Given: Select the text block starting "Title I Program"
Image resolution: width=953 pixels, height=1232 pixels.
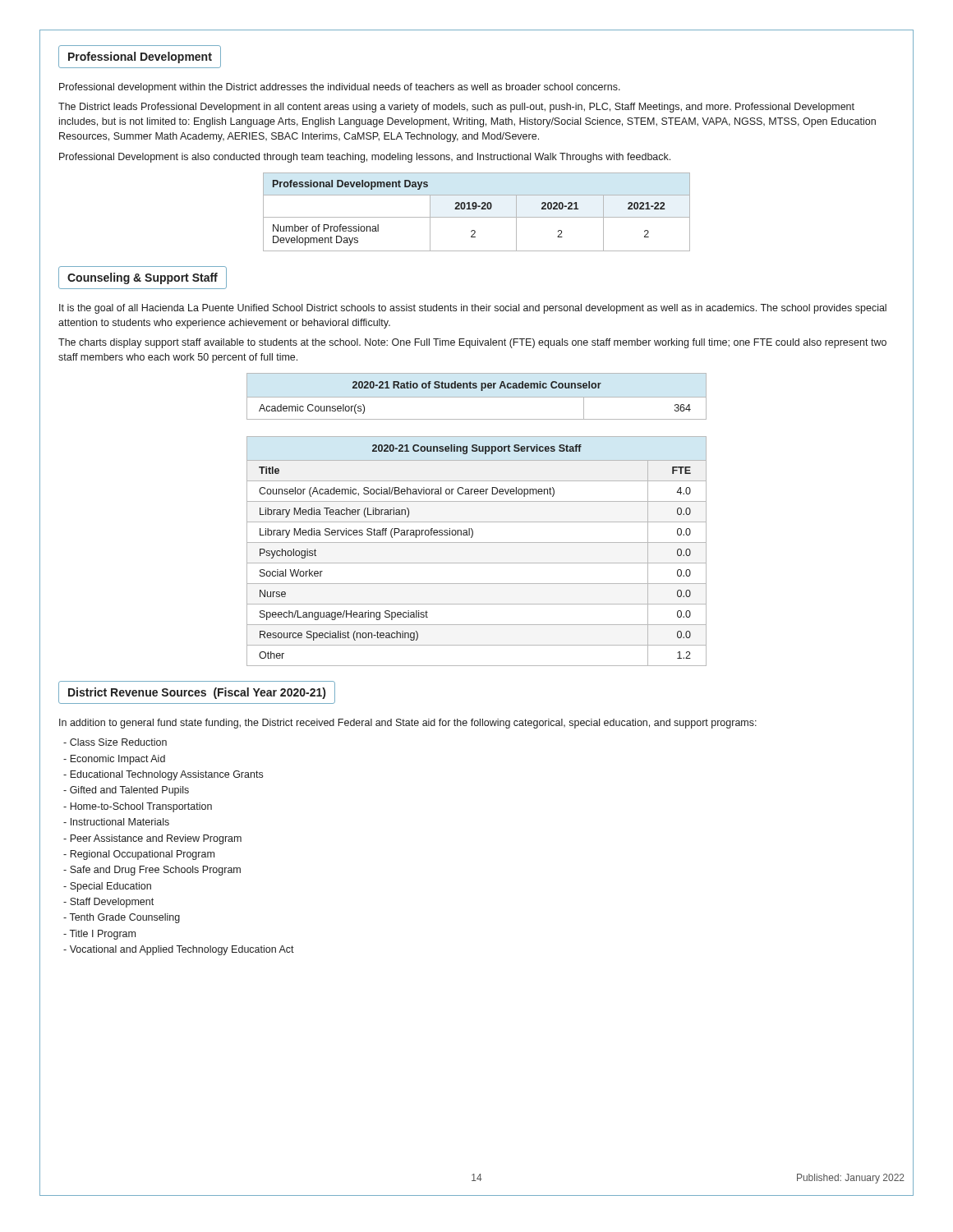Looking at the screenshot, I should click(x=100, y=934).
